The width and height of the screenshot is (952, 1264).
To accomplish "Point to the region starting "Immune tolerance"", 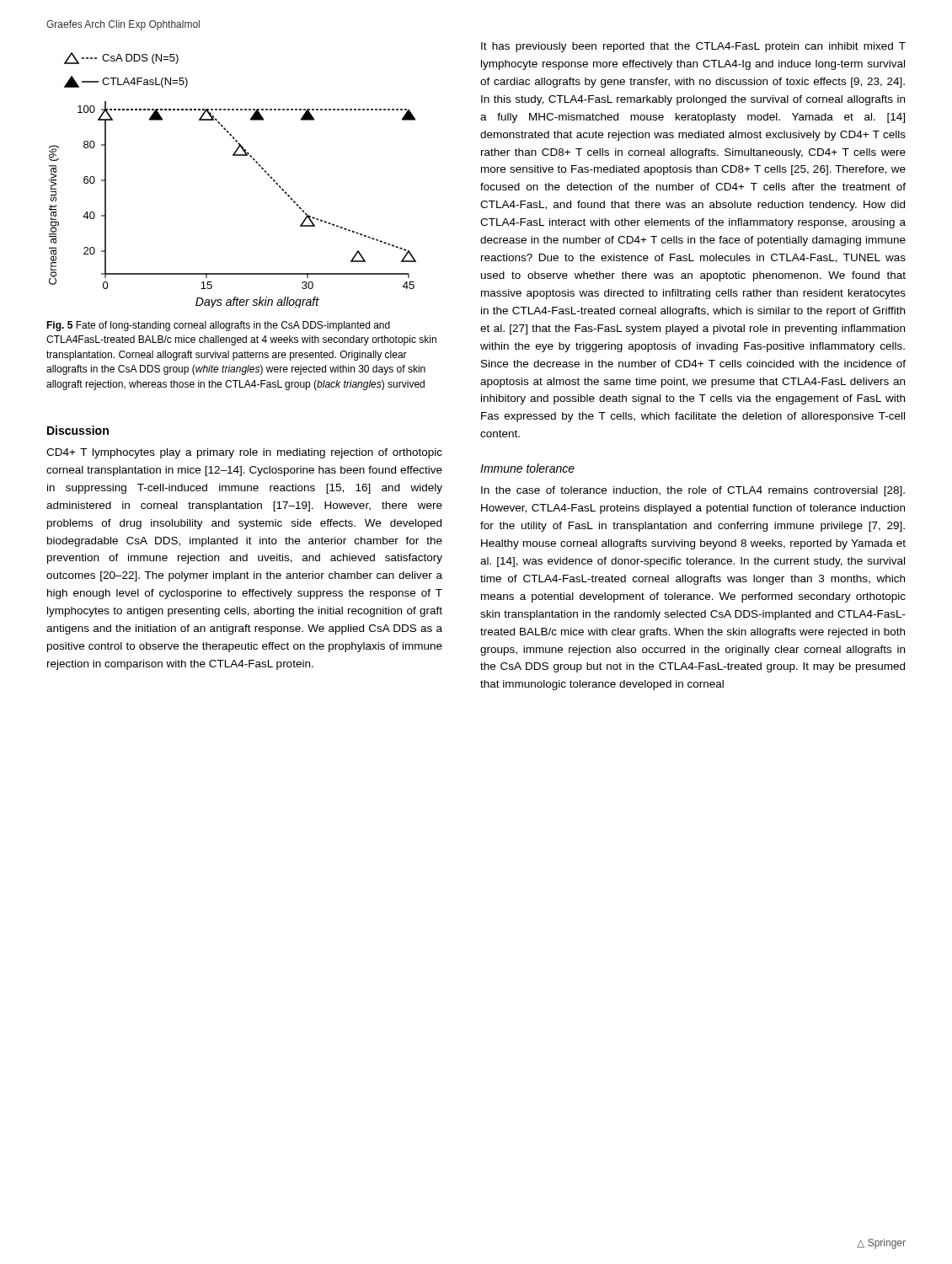I will pos(527,469).
